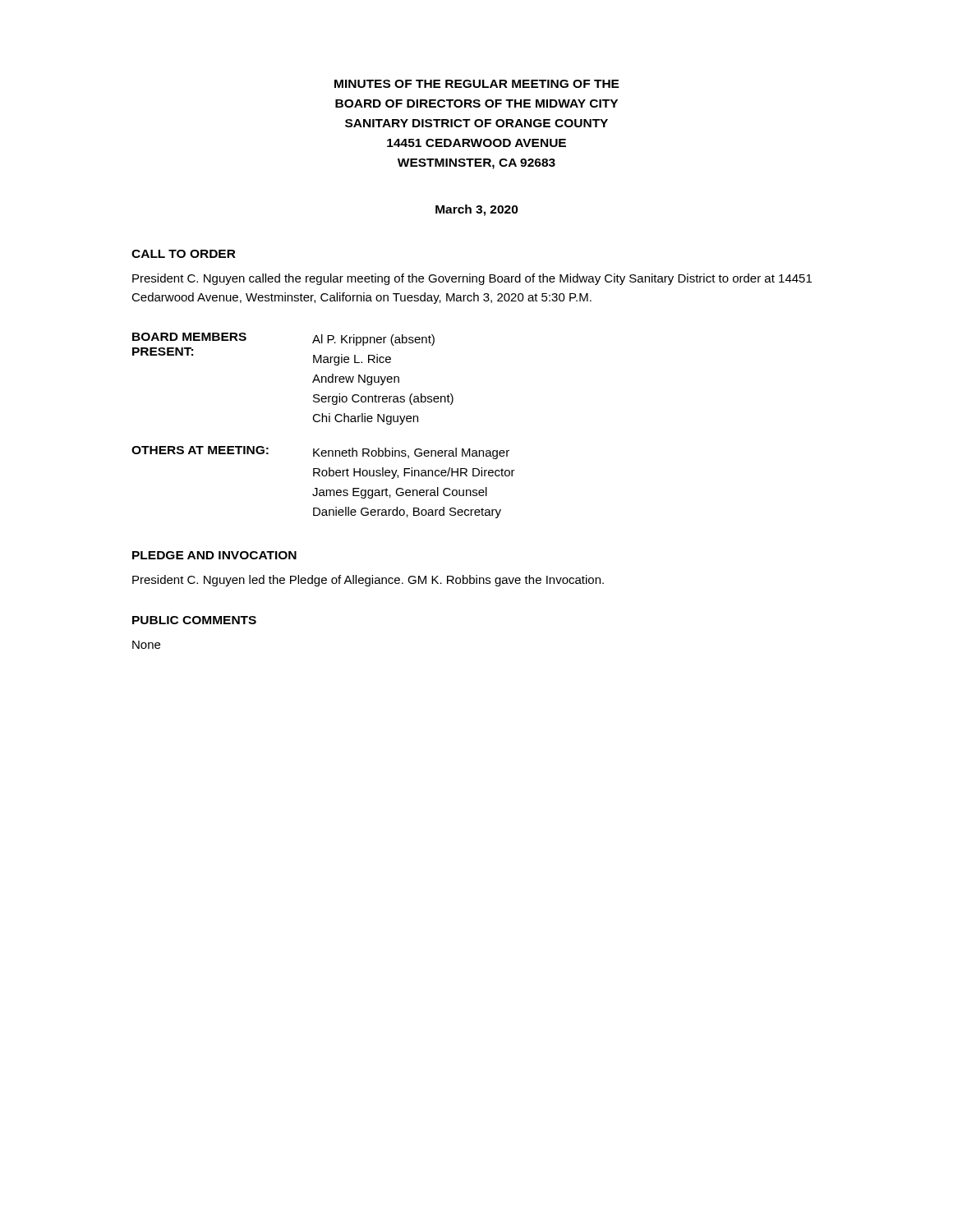The height and width of the screenshot is (1232, 953).
Task: Locate the list item containing "Kenneth Robbins, General Manager"
Action: coord(411,452)
